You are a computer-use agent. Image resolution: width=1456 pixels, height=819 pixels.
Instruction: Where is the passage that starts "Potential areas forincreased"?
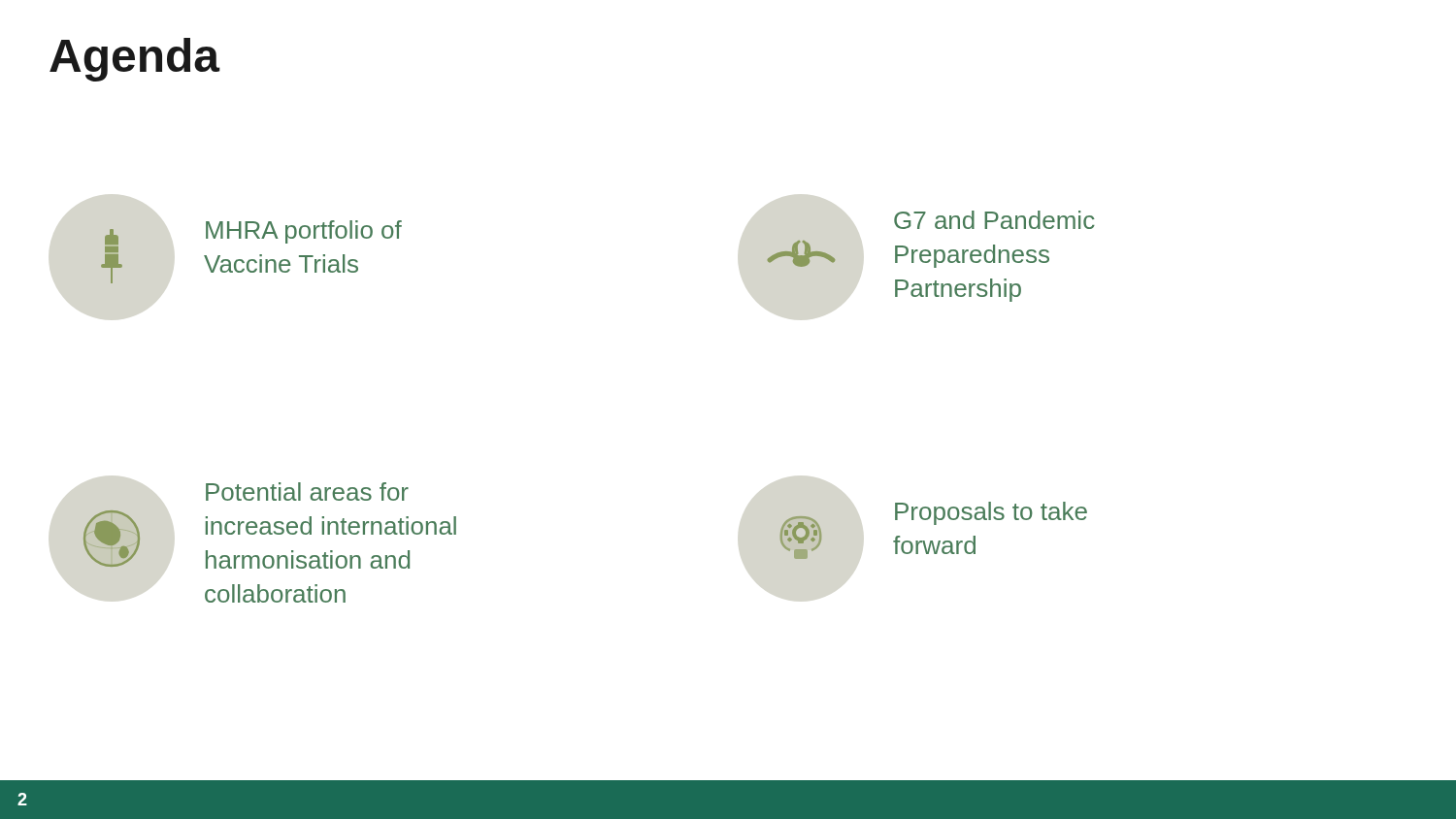tap(331, 543)
